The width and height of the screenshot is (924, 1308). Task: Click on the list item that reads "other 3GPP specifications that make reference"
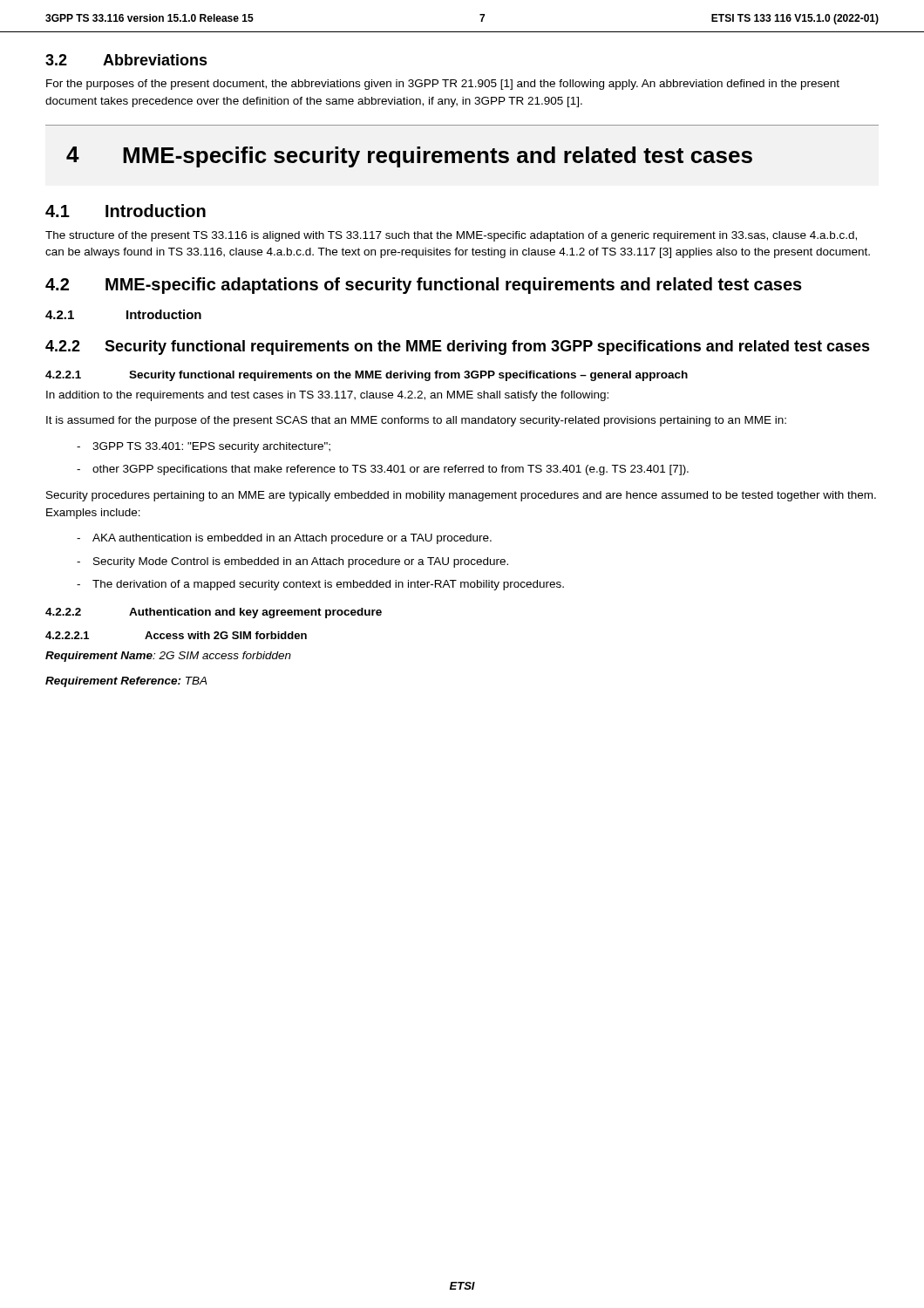coord(478,469)
